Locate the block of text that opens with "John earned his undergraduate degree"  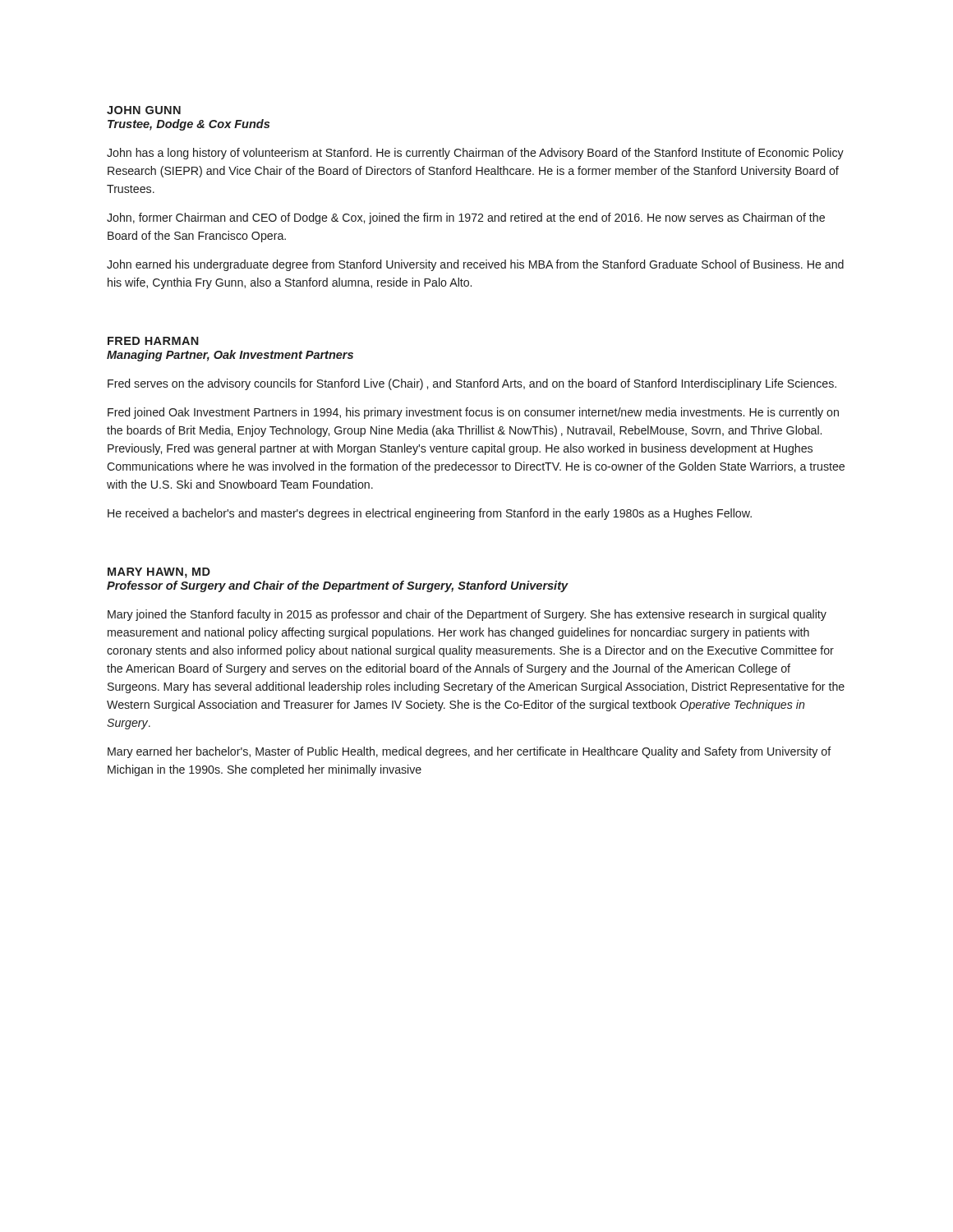tap(475, 274)
